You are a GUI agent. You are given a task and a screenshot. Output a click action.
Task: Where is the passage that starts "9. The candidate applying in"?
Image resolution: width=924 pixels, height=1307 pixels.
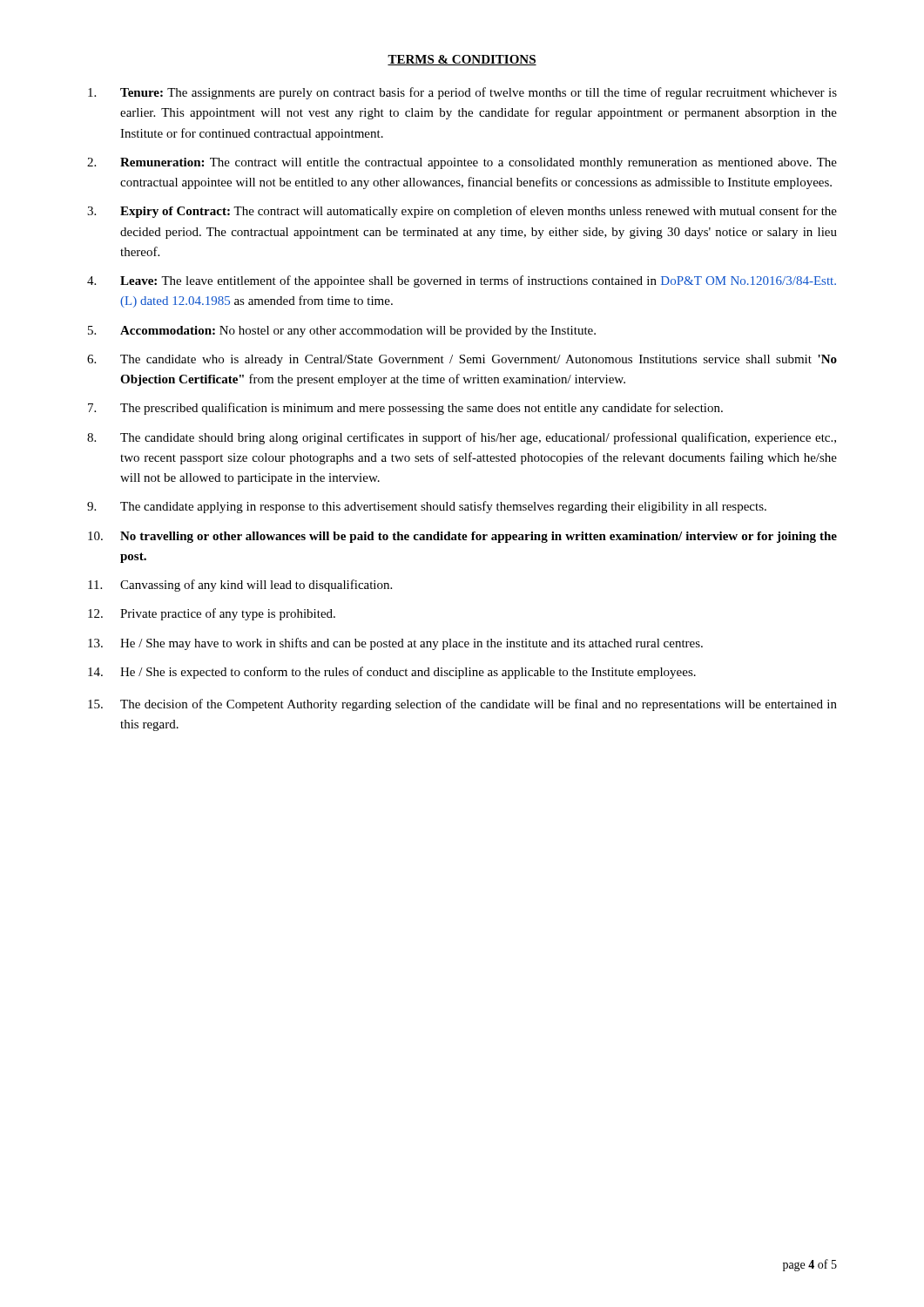tap(462, 507)
